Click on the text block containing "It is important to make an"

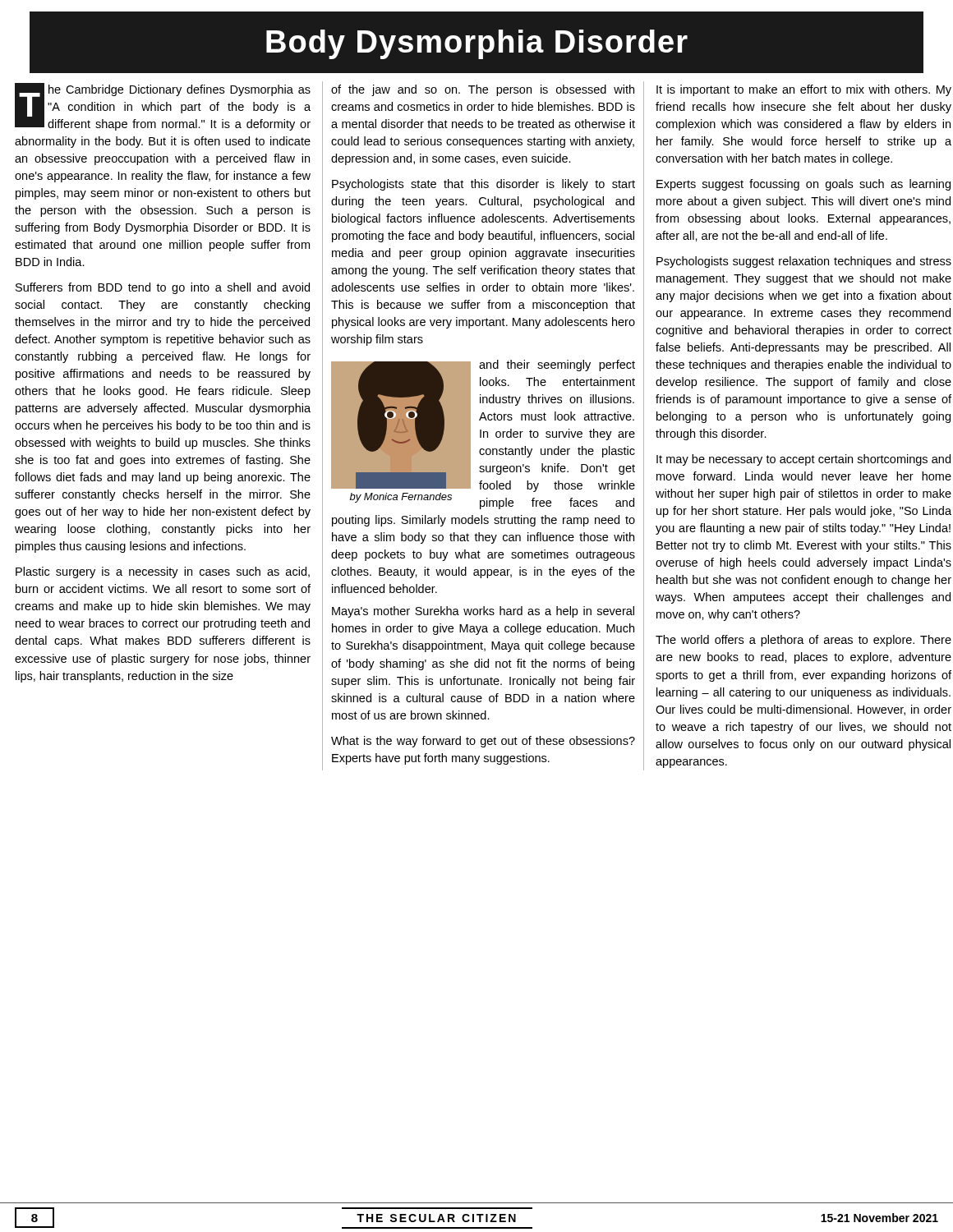click(803, 426)
